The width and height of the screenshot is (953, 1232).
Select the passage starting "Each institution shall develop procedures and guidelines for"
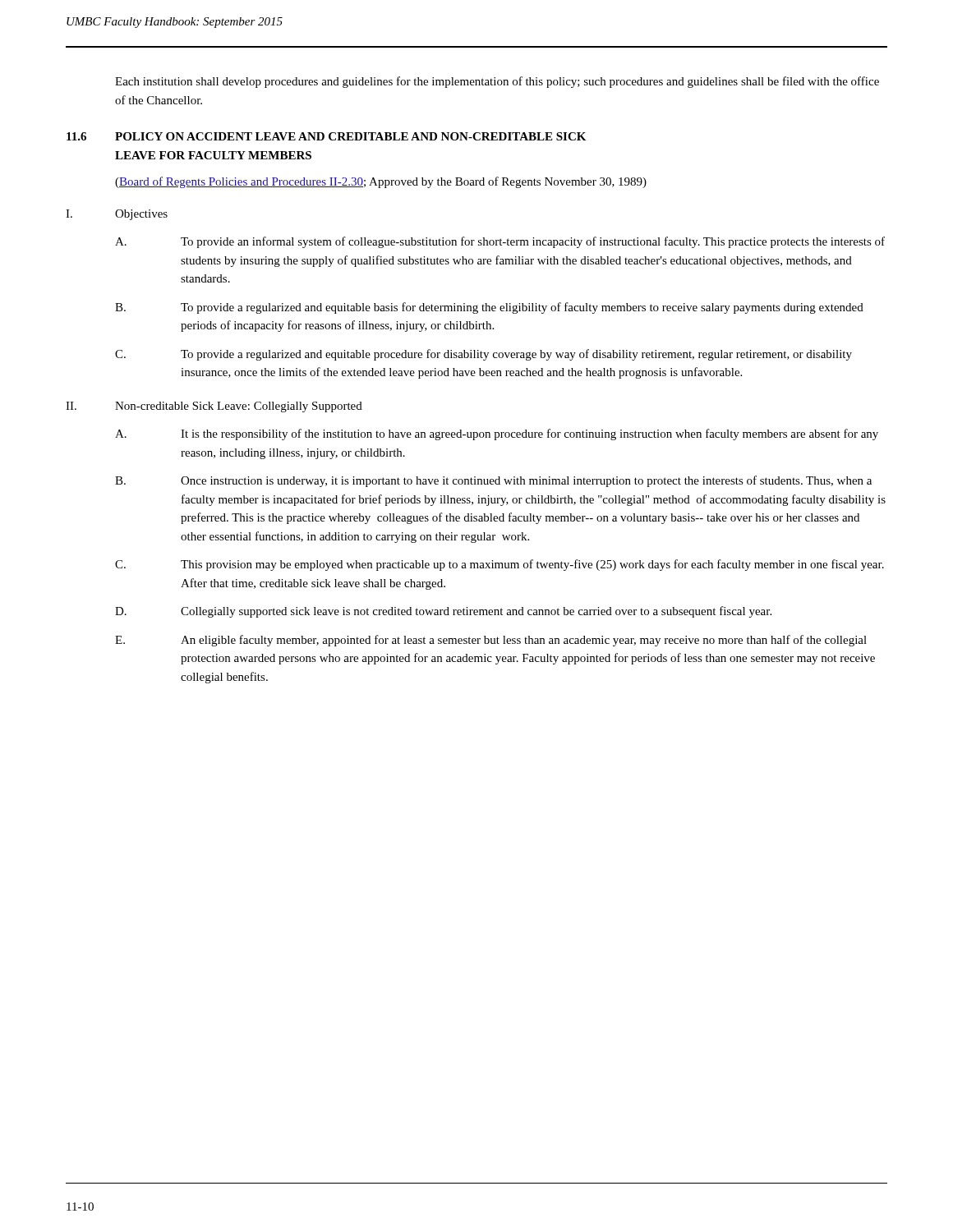497,91
